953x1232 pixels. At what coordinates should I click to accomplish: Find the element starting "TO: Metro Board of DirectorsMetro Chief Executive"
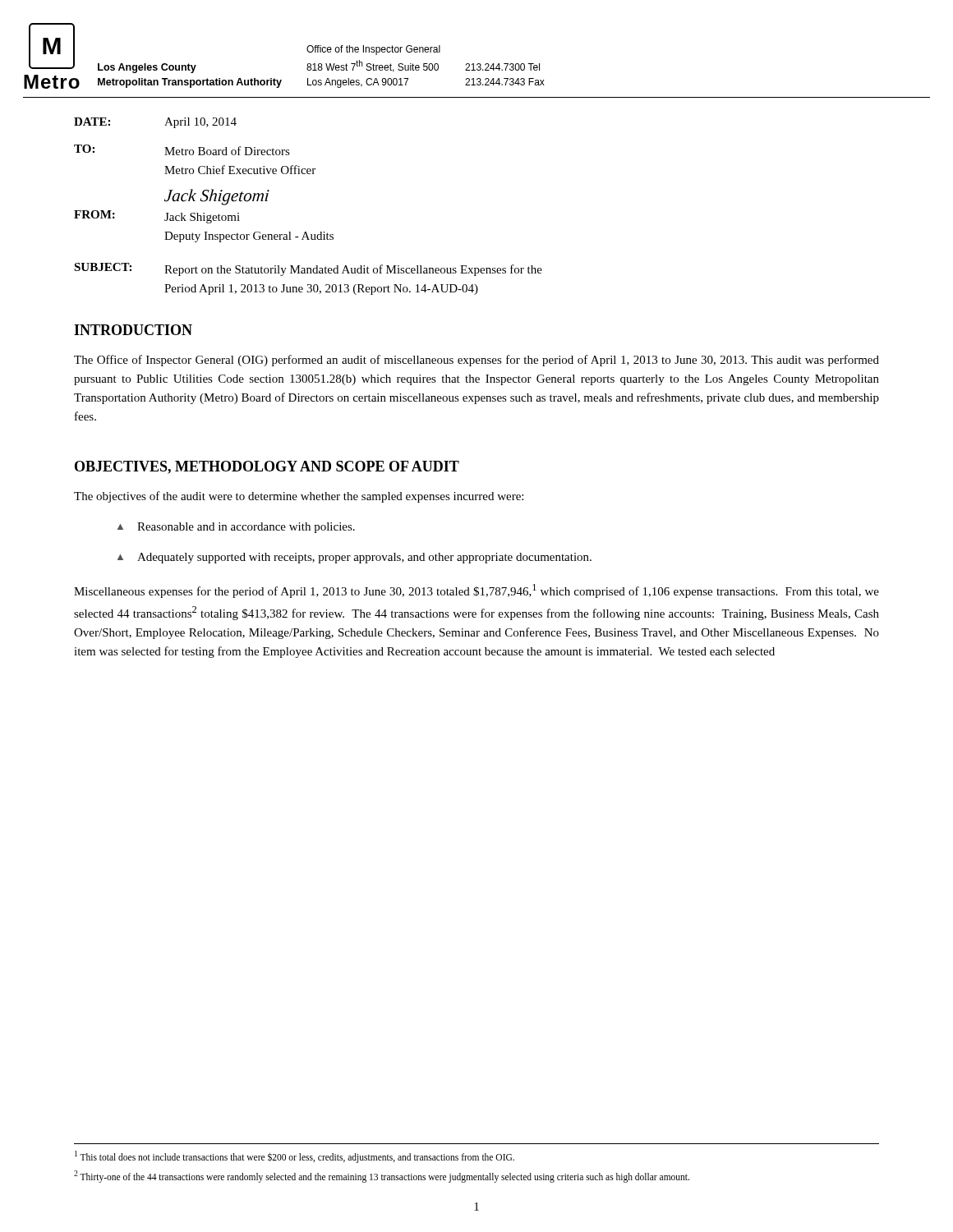(195, 161)
